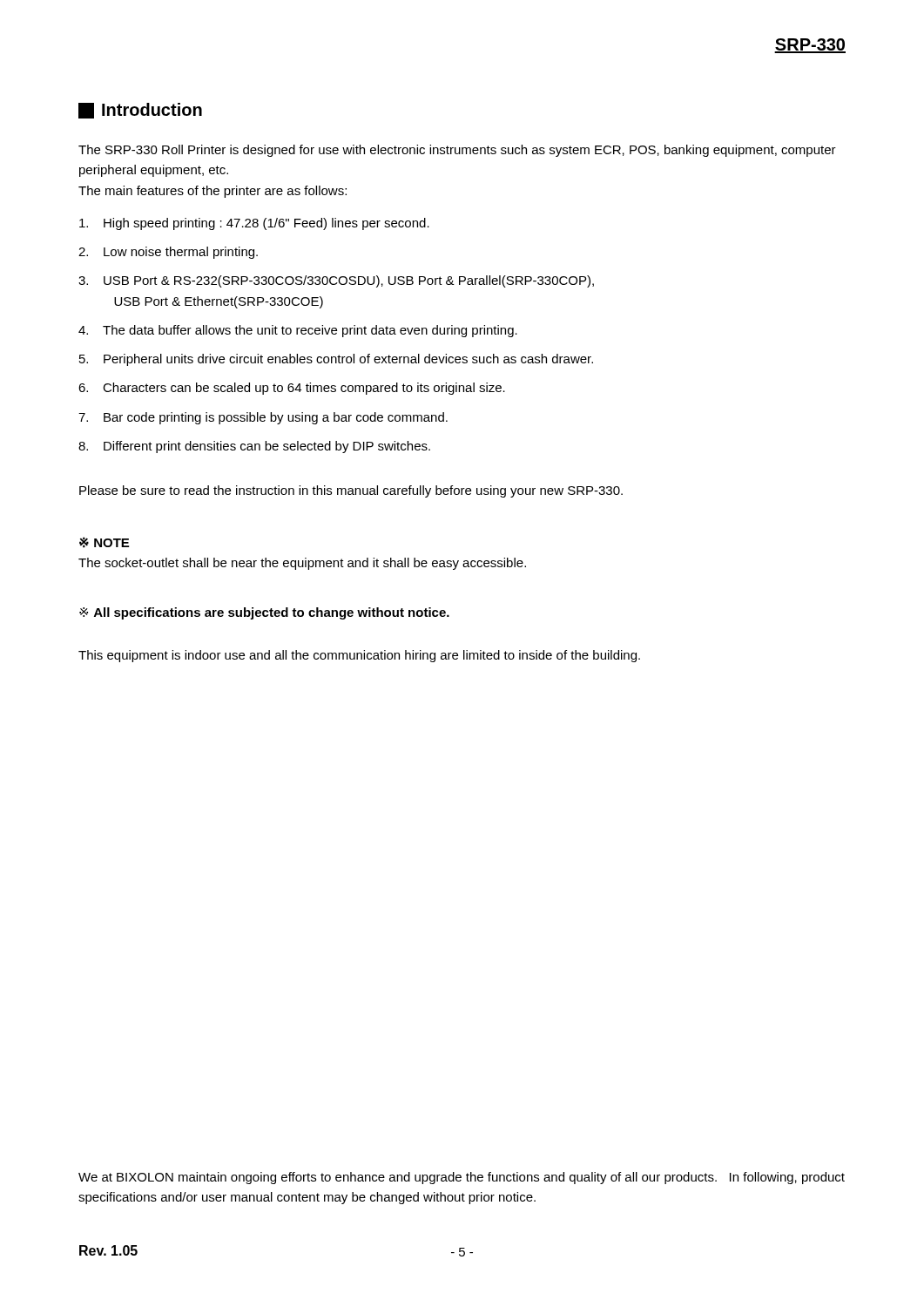Screen dimensions: 1307x924
Task: Select the text block with the text "※ NOTE The socket-outlet shall be"
Action: [x=462, y=554]
